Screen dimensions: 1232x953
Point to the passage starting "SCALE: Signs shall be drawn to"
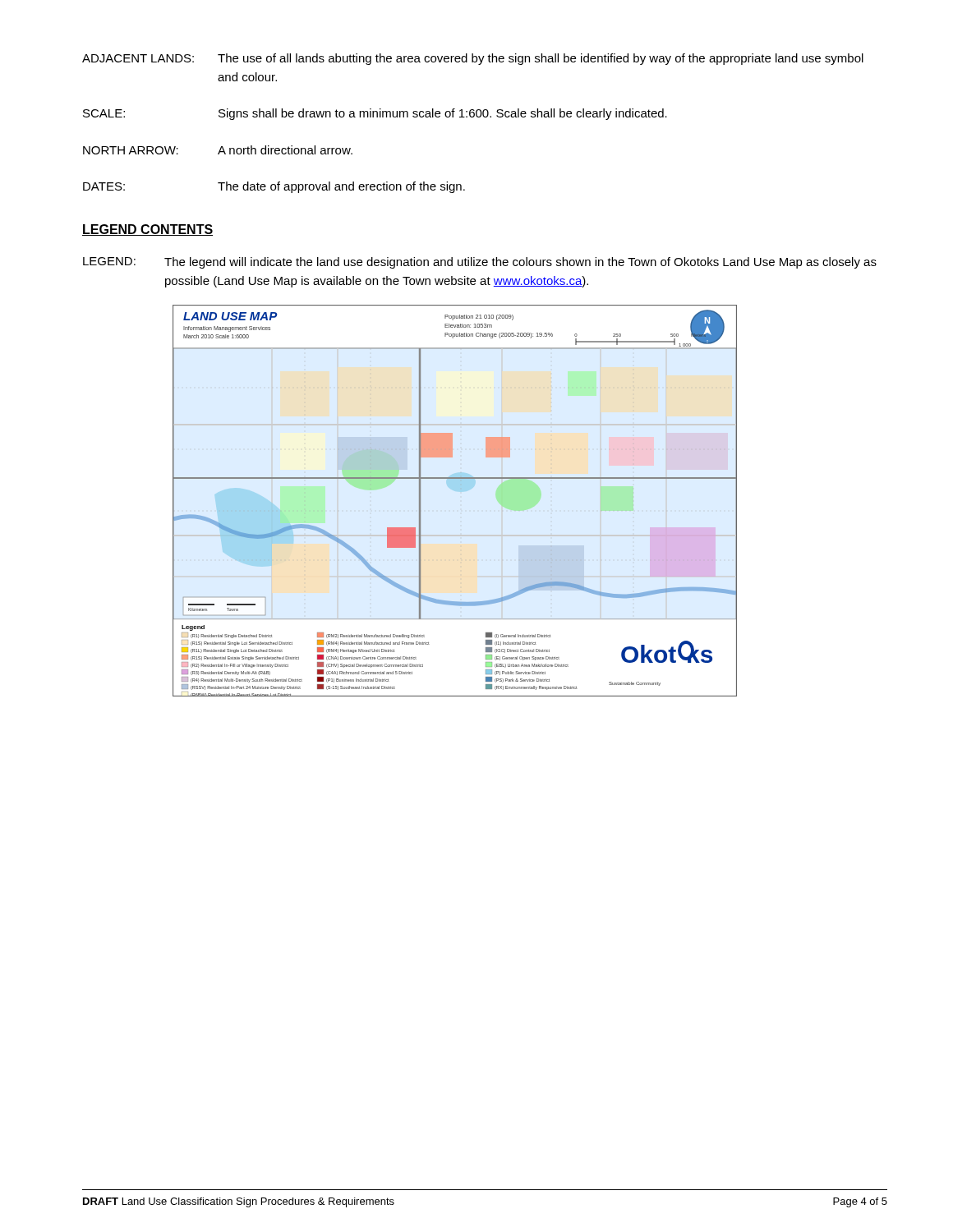pyautogui.click(x=485, y=114)
